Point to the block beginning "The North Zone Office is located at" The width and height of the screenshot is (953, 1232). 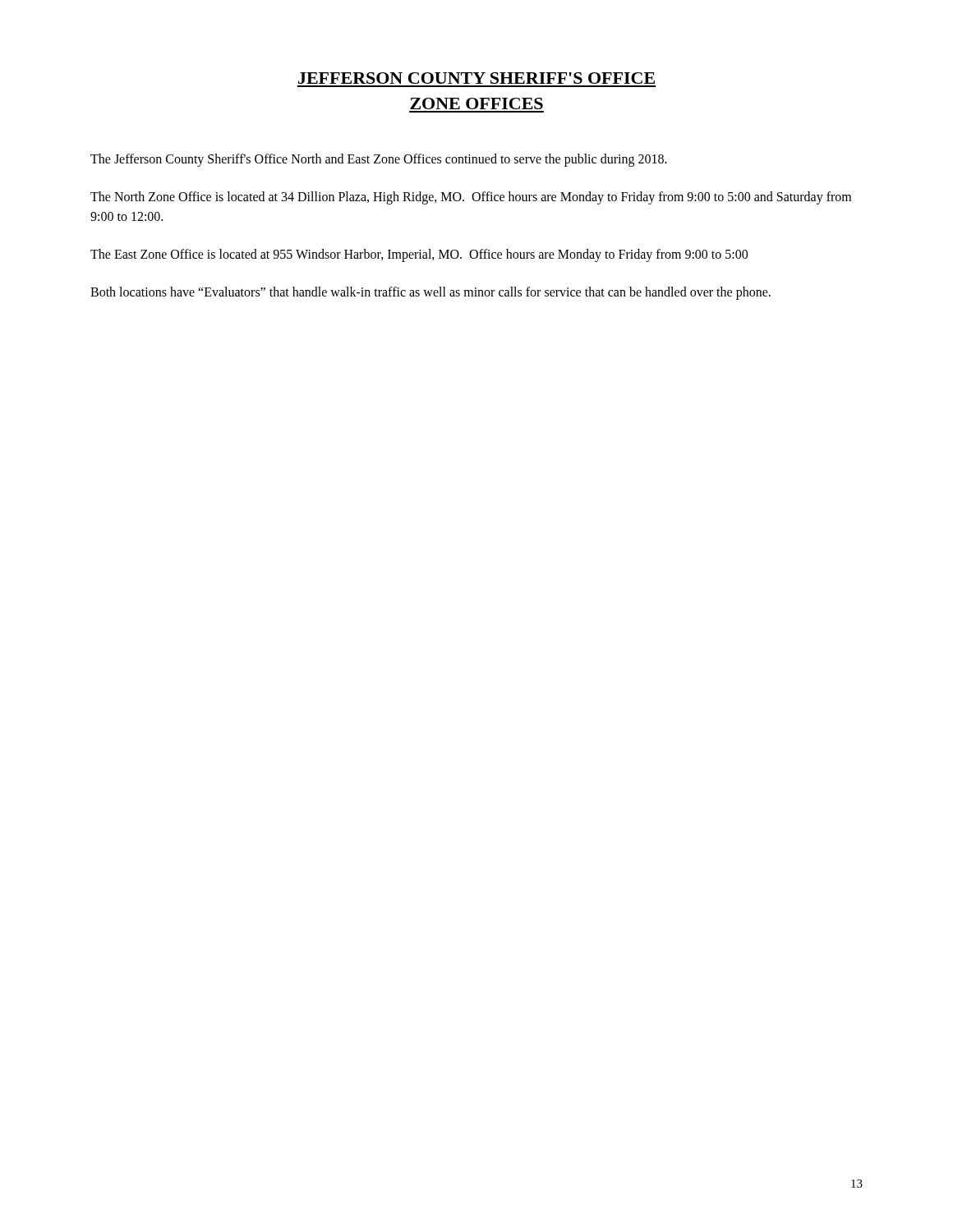(471, 206)
